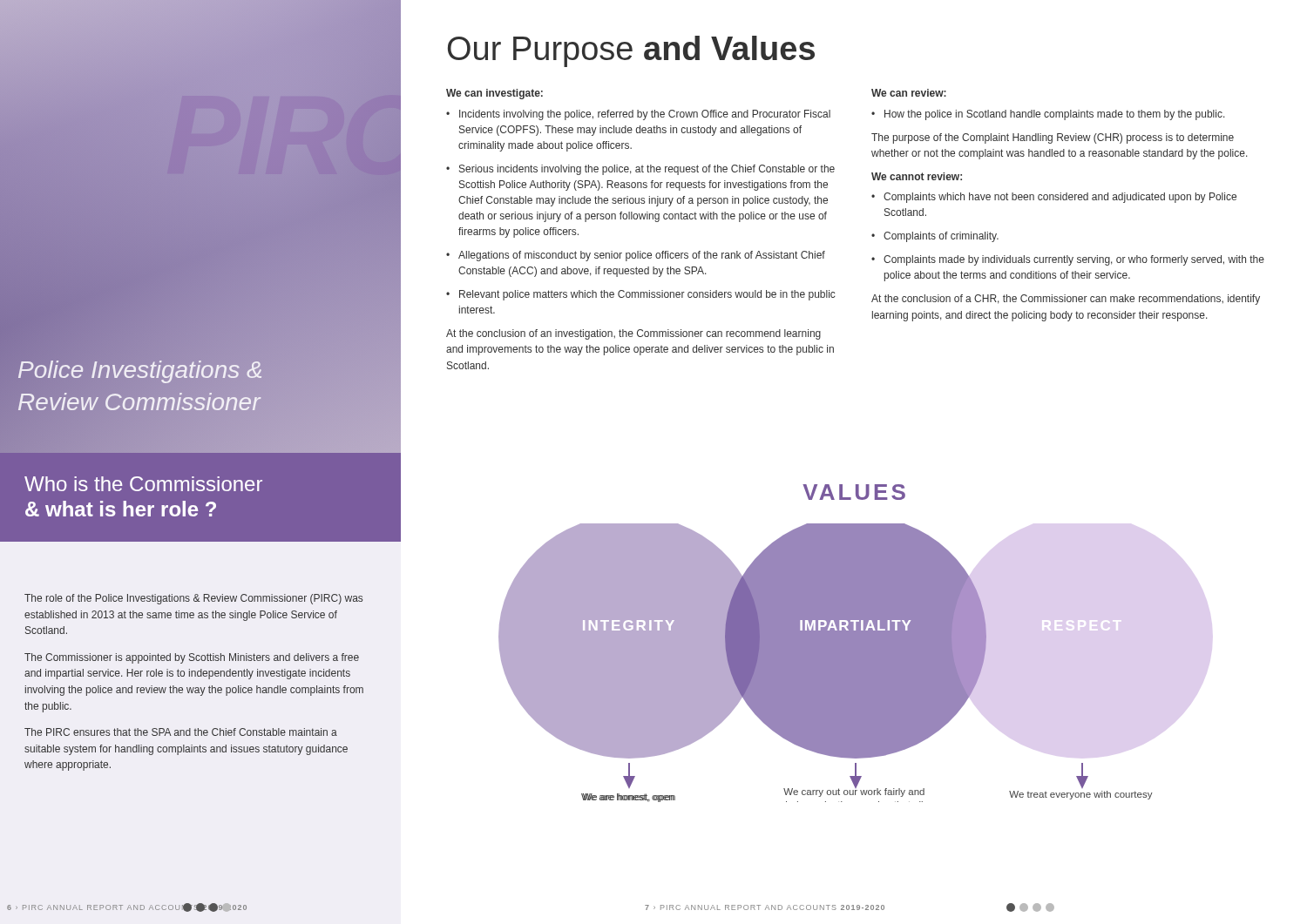Image resolution: width=1307 pixels, height=924 pixels.
Task: Locate the block of text that opens with "Complaints which have not been"
Action: click(1060, 205)
